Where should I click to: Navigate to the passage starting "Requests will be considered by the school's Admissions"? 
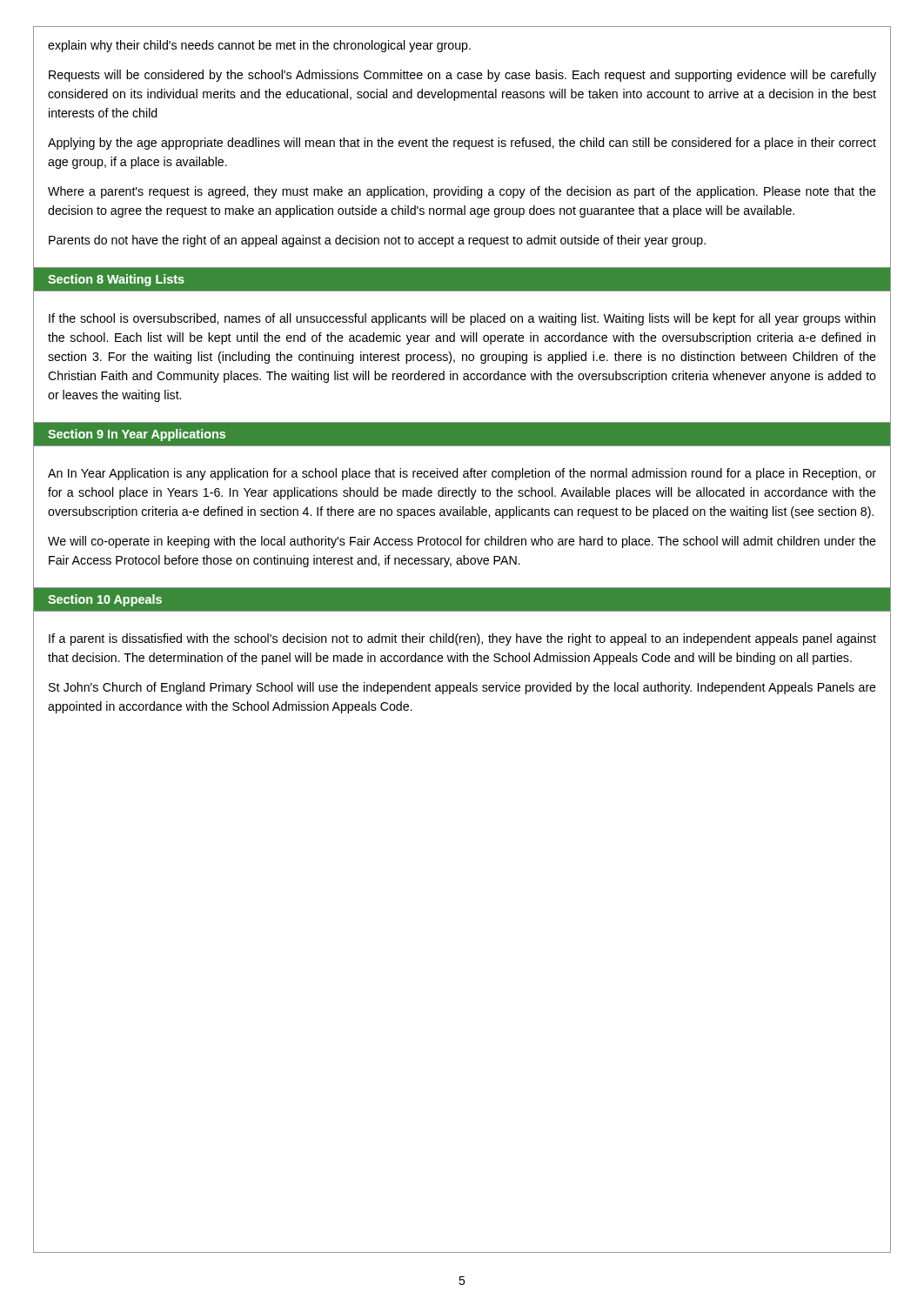pyautogui.click(x=462, y=94)
